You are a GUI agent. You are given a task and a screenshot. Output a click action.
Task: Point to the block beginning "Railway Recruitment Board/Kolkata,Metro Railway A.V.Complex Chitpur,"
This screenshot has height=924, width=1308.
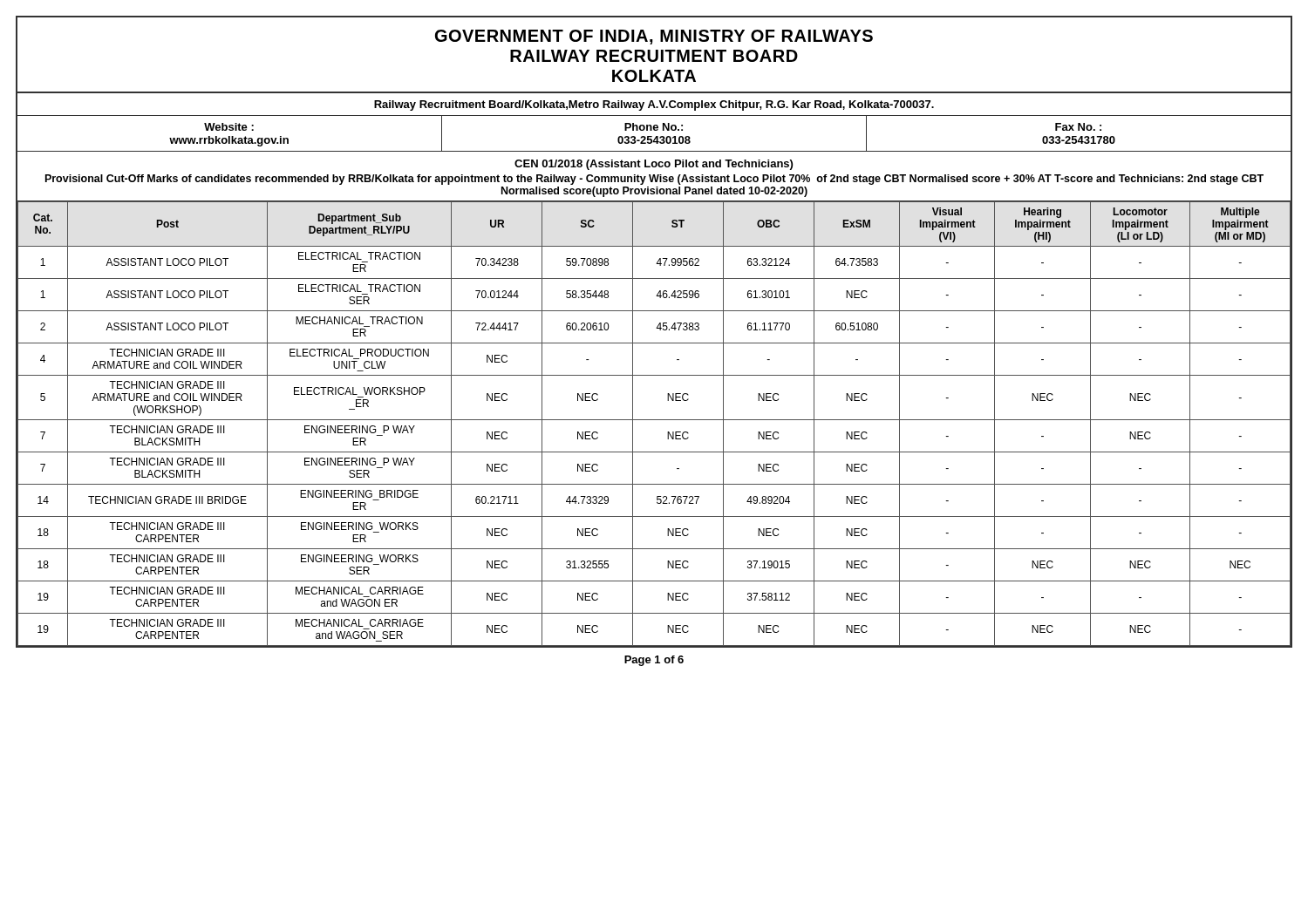click(x=654, y=104)
